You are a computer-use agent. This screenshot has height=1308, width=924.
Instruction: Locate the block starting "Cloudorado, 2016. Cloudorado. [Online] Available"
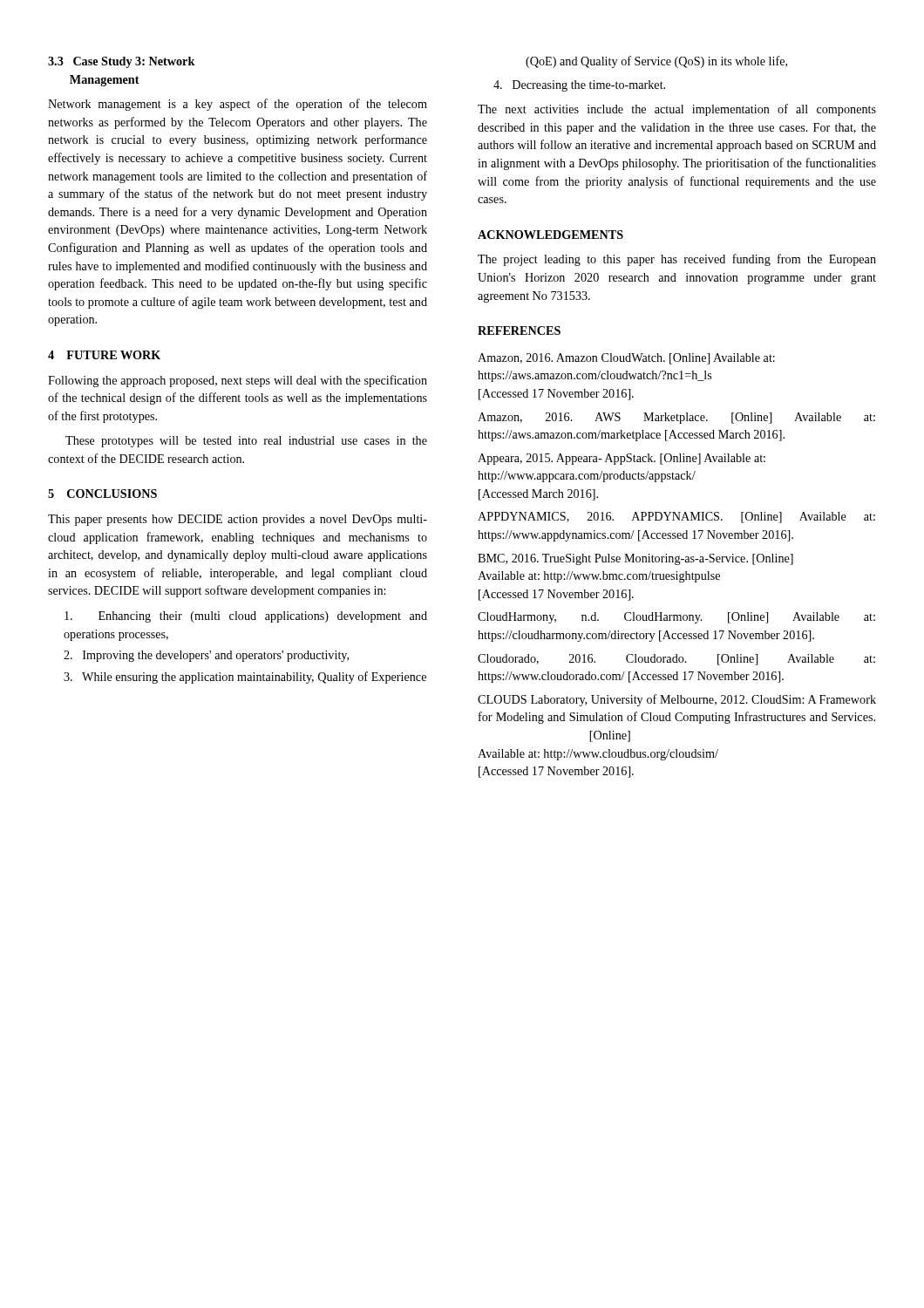click(677, 667)
